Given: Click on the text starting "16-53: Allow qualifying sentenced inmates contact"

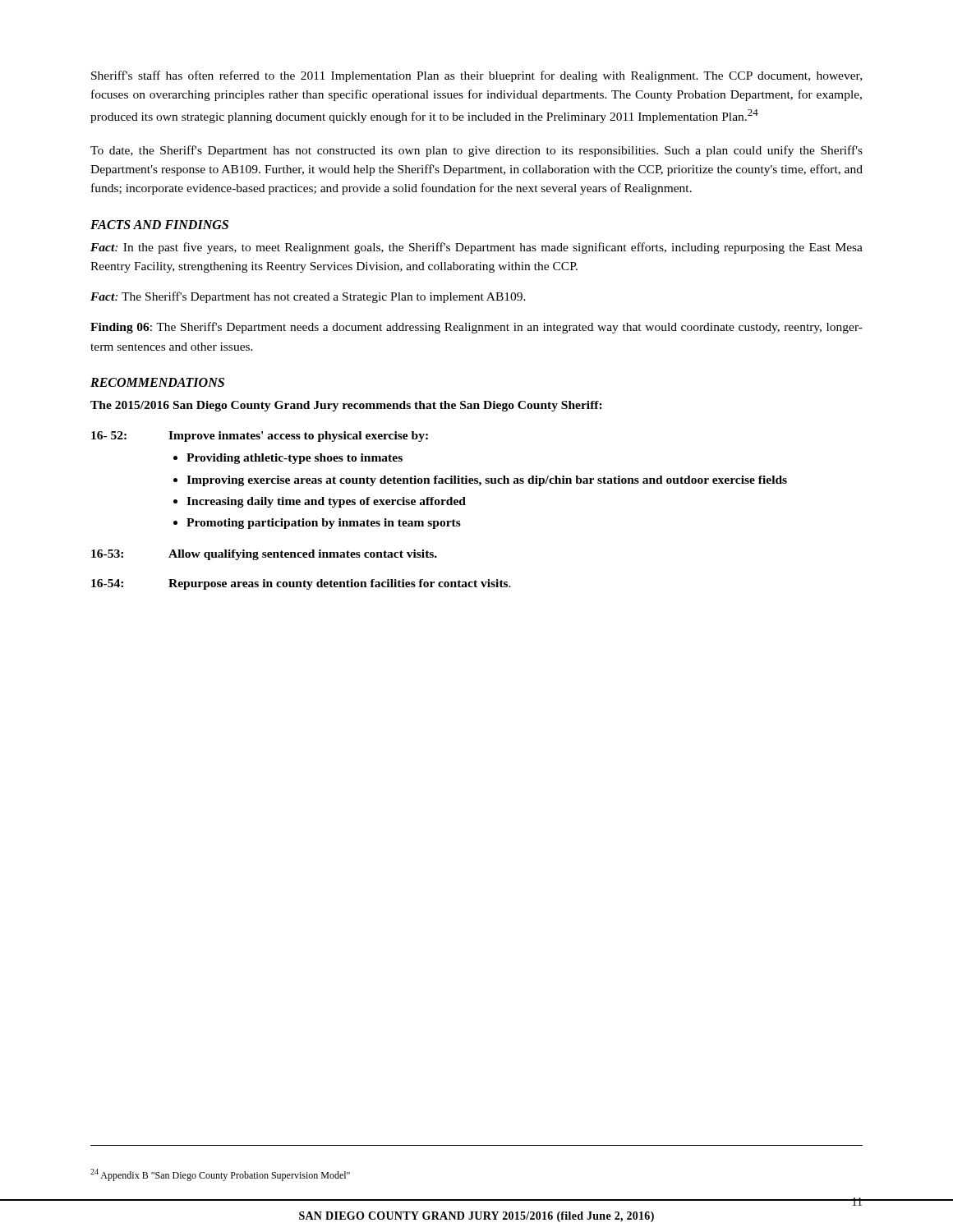Looking at the screenshot, I should coord(264,555).
